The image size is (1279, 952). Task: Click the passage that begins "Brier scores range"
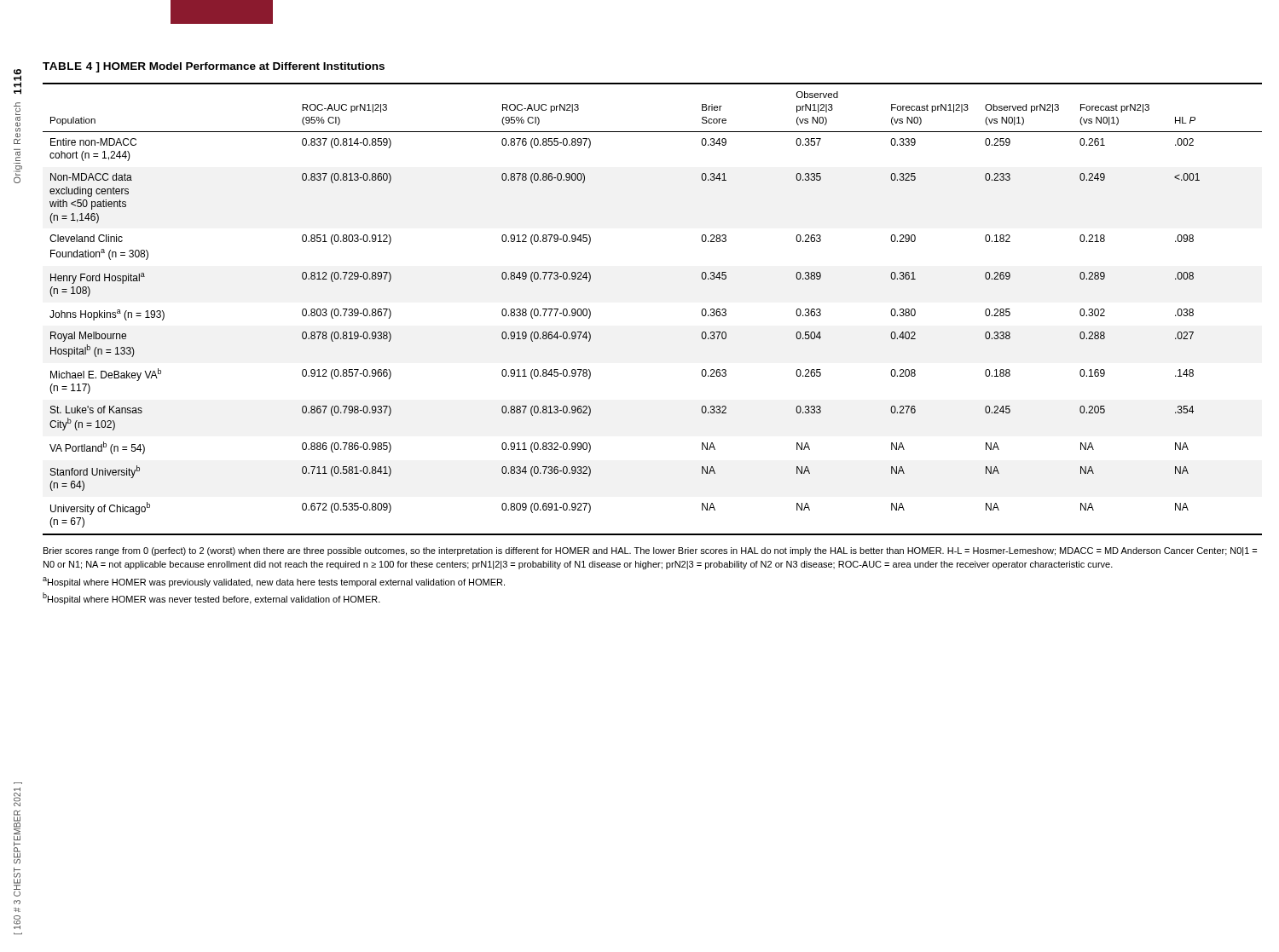point(652,575)
